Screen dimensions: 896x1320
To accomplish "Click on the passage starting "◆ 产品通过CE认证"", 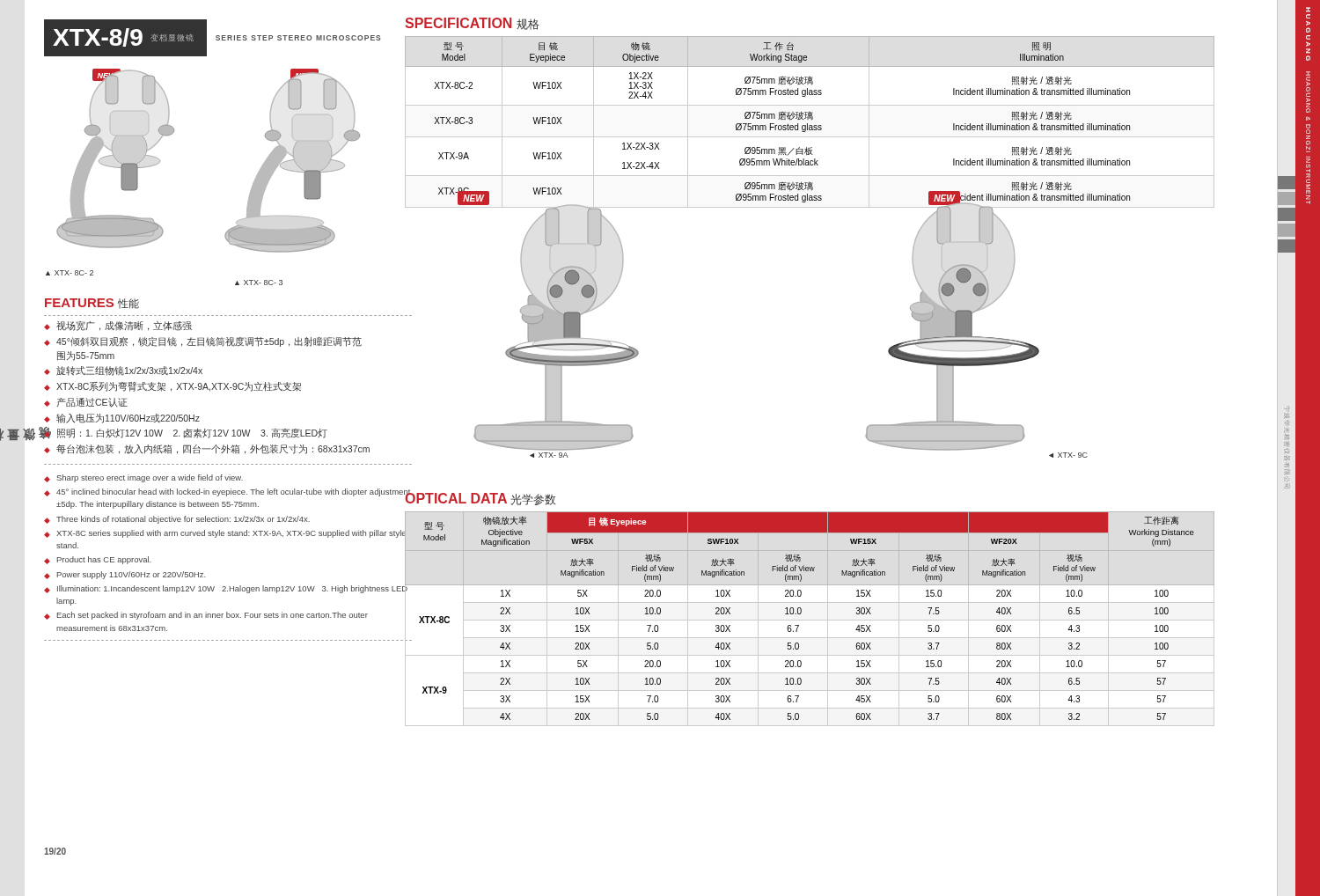I will pyautogui.click(x=86, y=403).
